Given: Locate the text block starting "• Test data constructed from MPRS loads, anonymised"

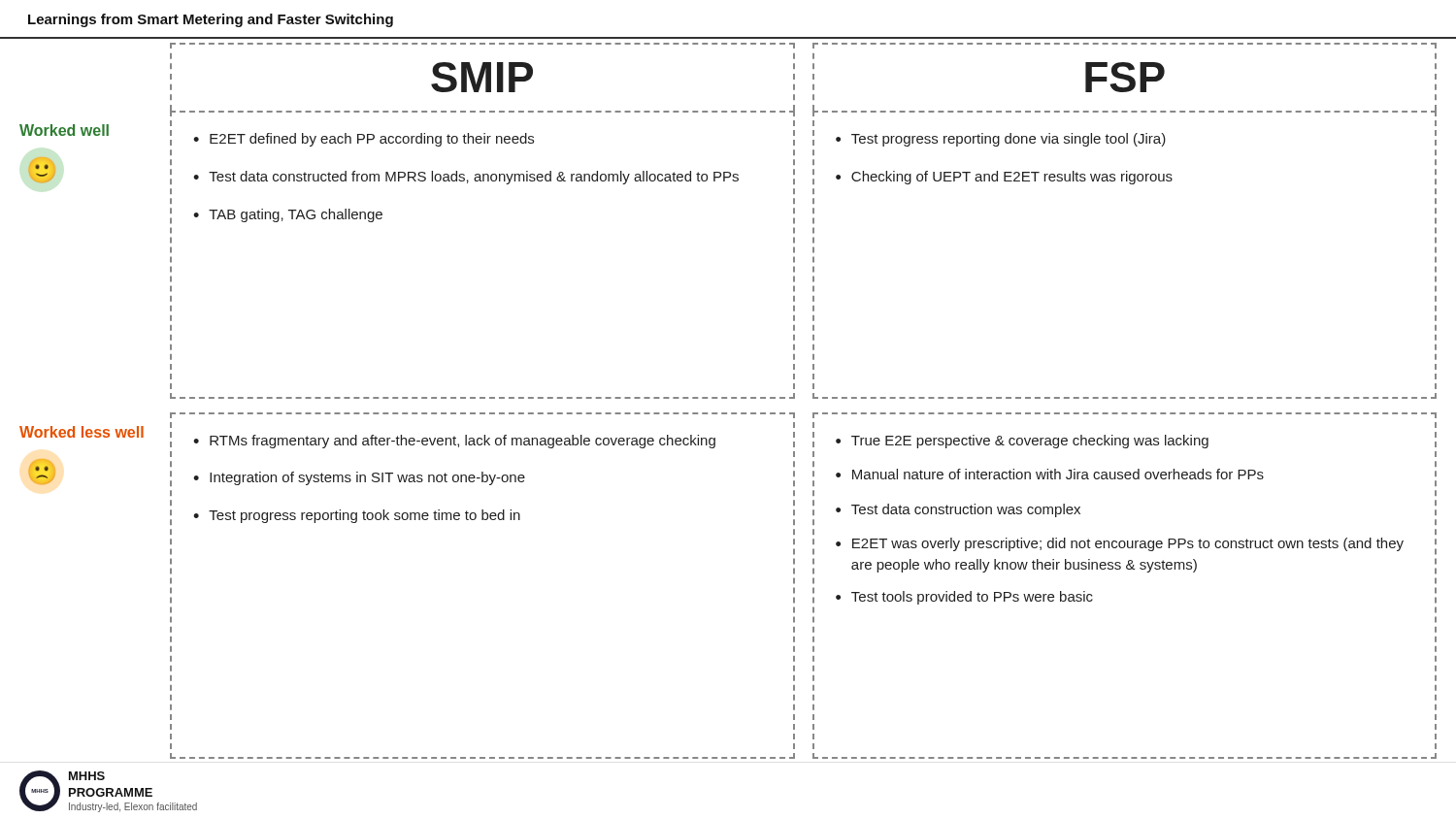Looking at the screenshot, I should (x=466, y=178).
